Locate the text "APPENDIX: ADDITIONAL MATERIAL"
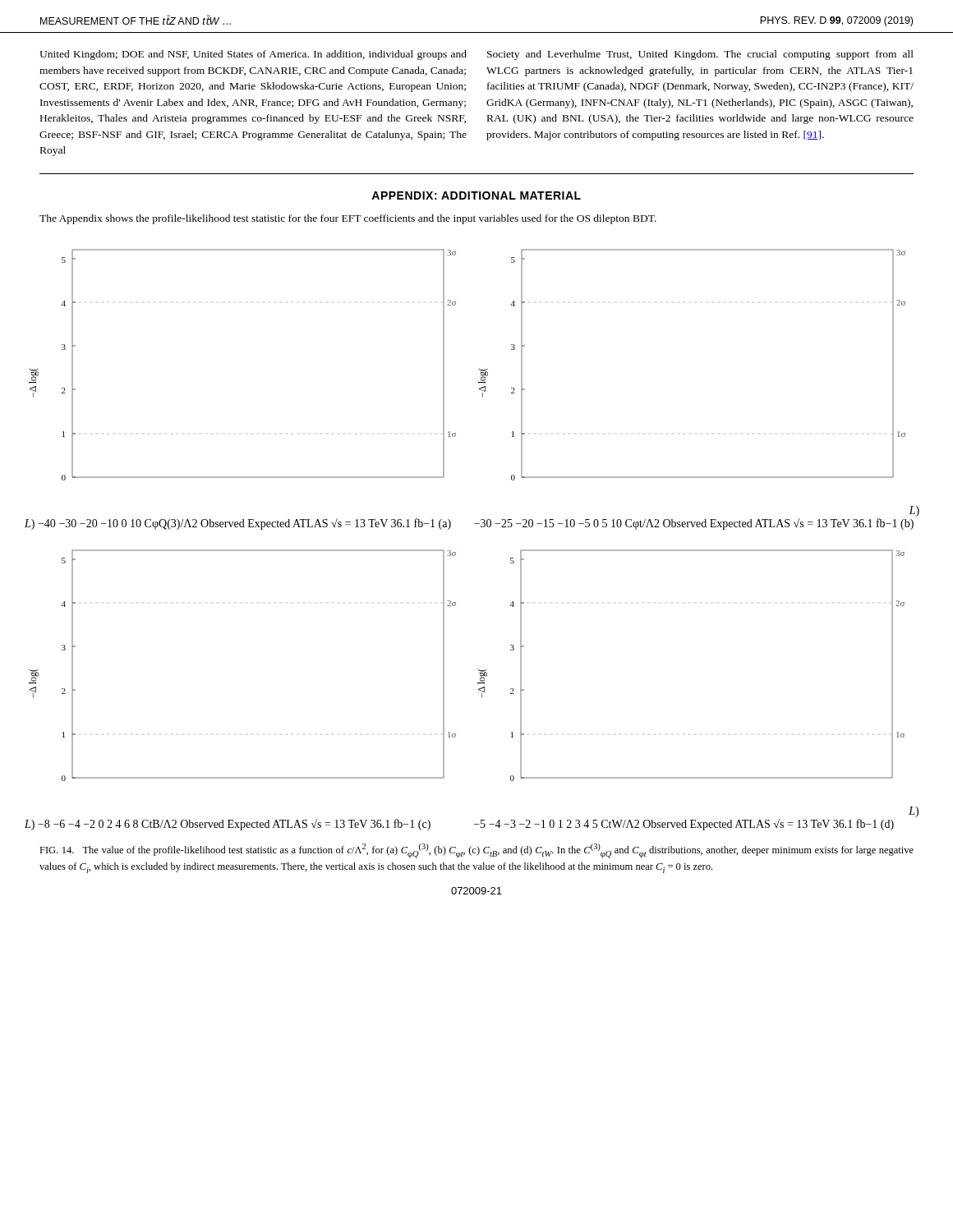The width and height of the screenshot is (953, 1232). point(476,195)
